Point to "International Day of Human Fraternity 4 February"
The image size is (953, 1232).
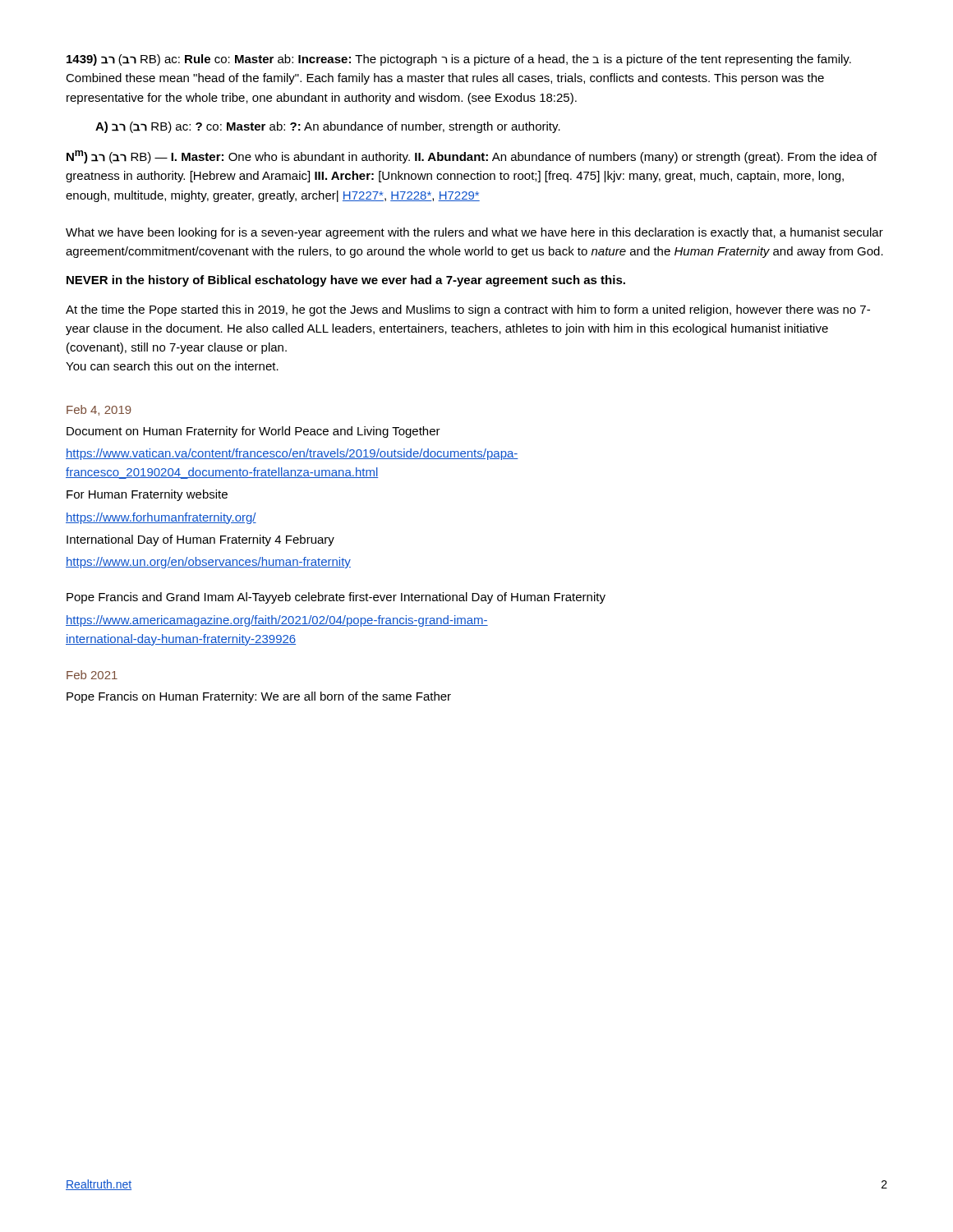[200, 539]
